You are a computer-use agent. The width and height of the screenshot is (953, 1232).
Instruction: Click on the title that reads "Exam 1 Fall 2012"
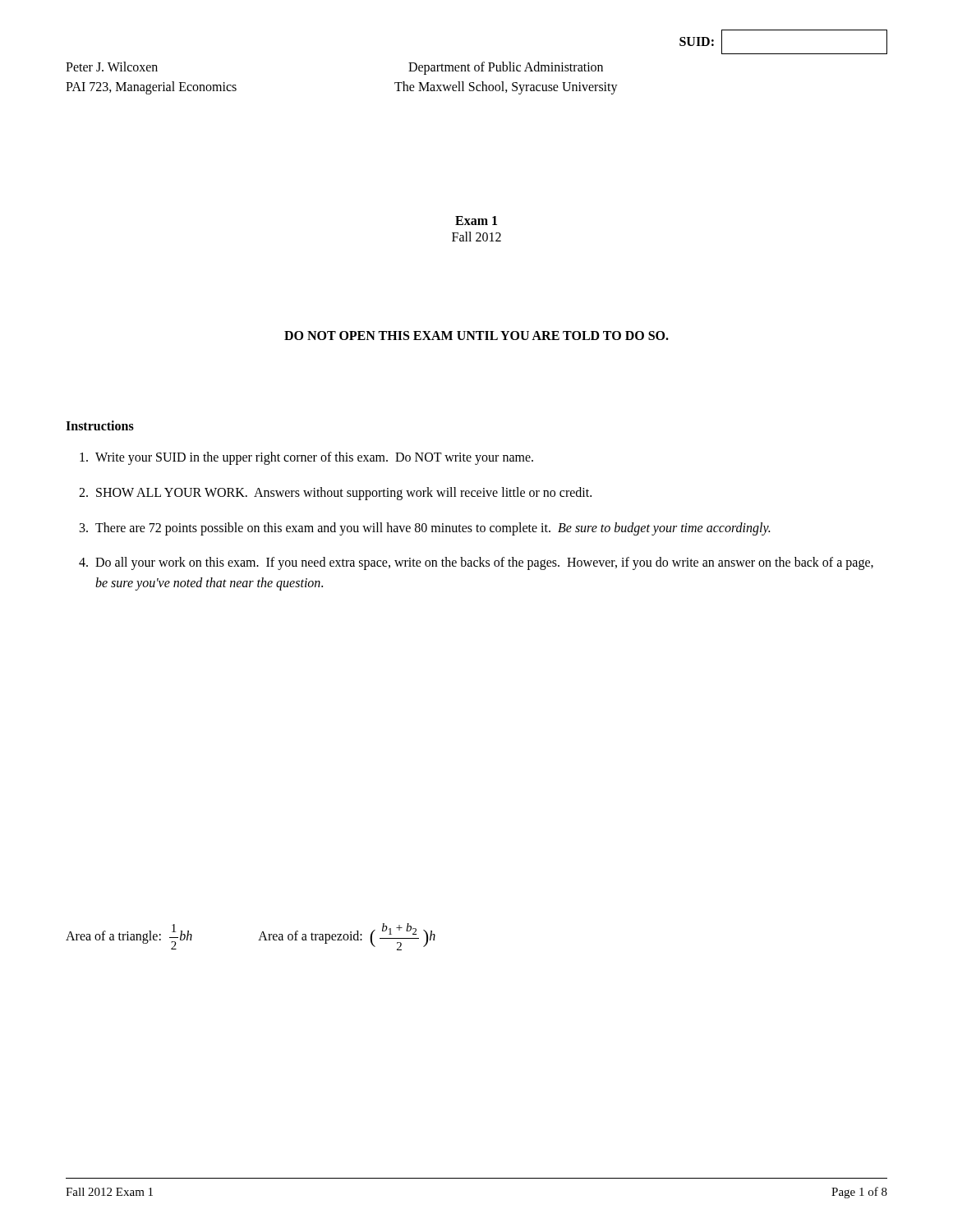(x=476, y=229)
